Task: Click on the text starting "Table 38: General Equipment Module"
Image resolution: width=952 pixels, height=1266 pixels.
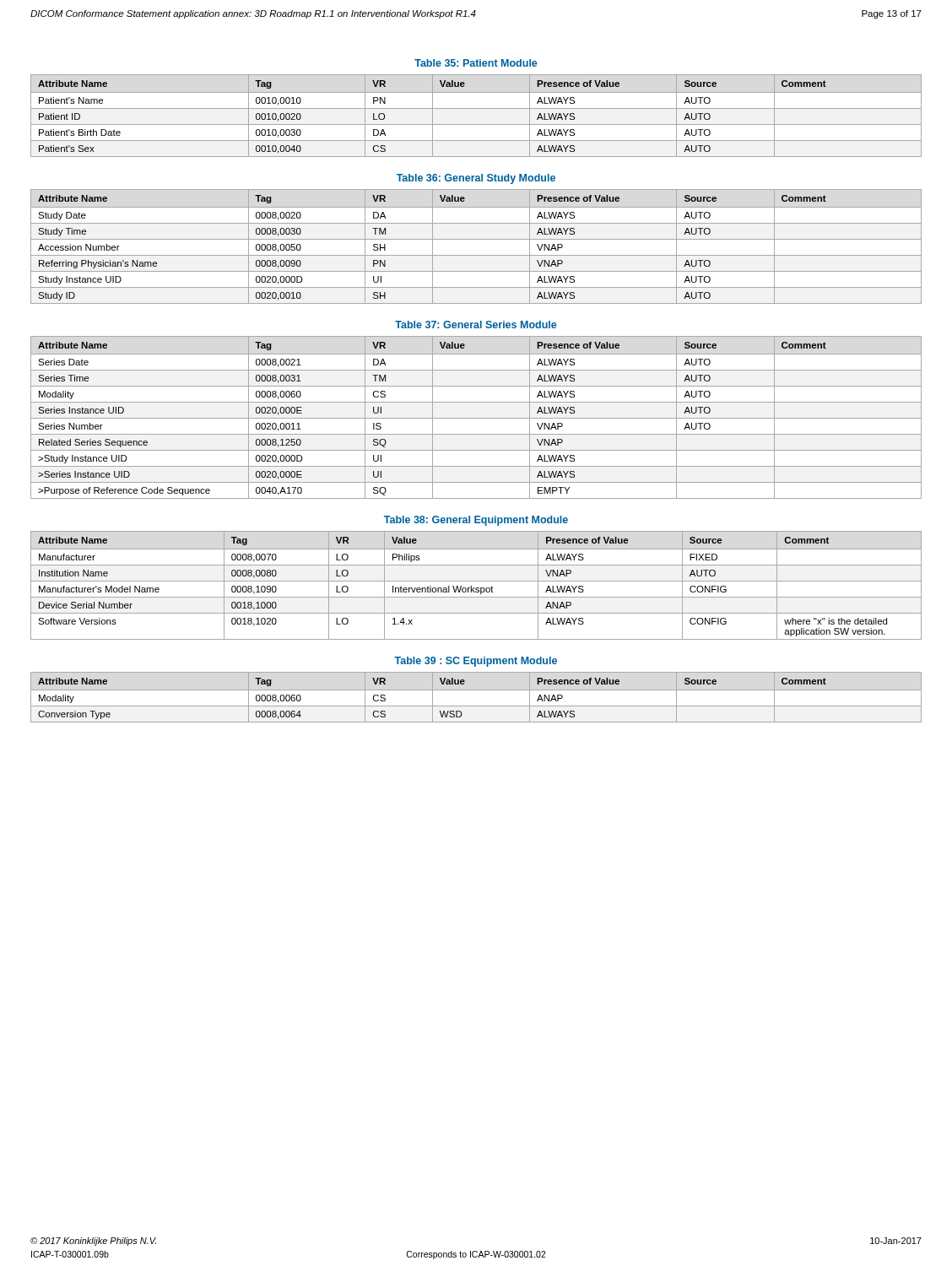Action: coord(476,520)
